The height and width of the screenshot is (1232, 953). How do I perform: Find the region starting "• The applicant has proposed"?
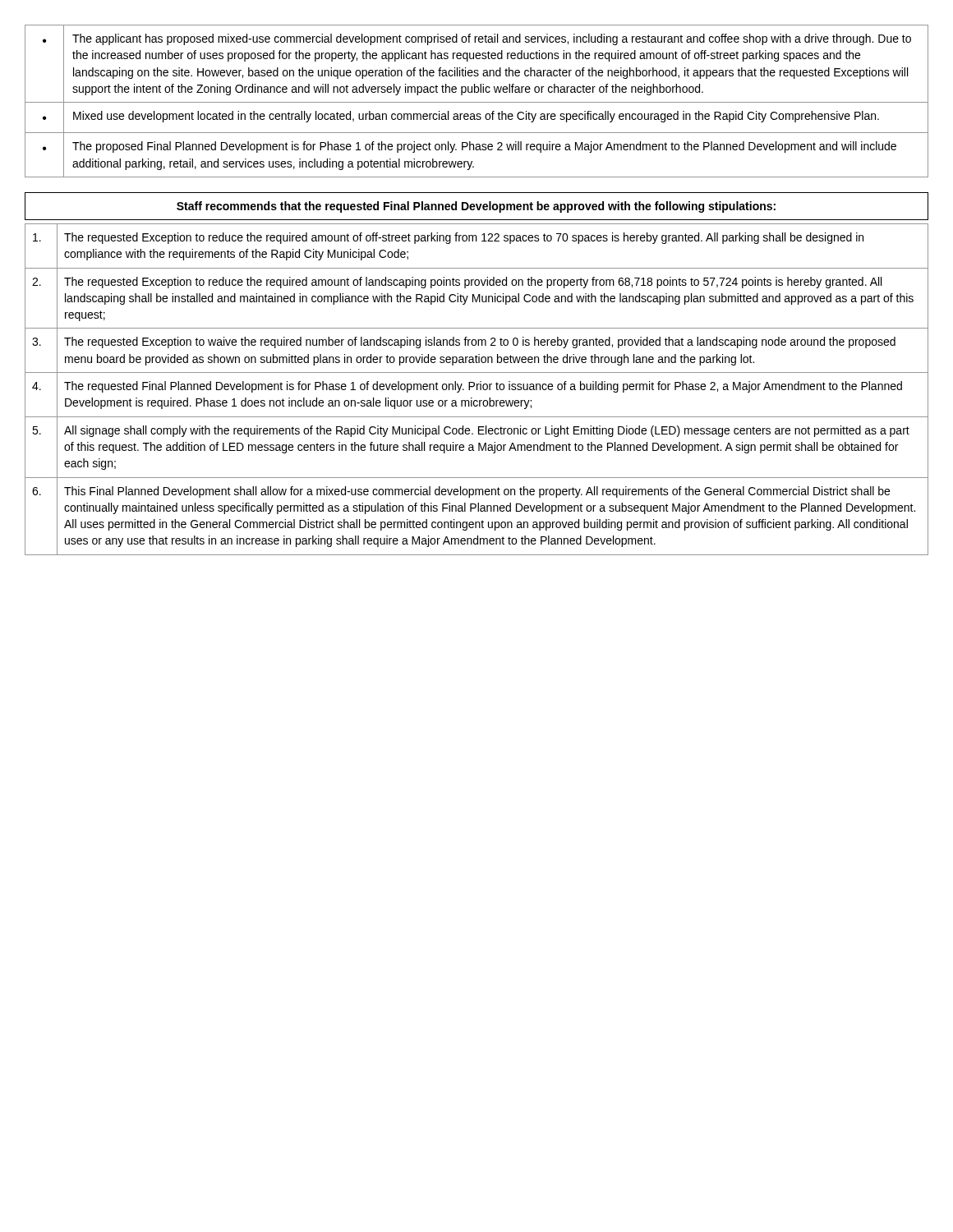476,101
